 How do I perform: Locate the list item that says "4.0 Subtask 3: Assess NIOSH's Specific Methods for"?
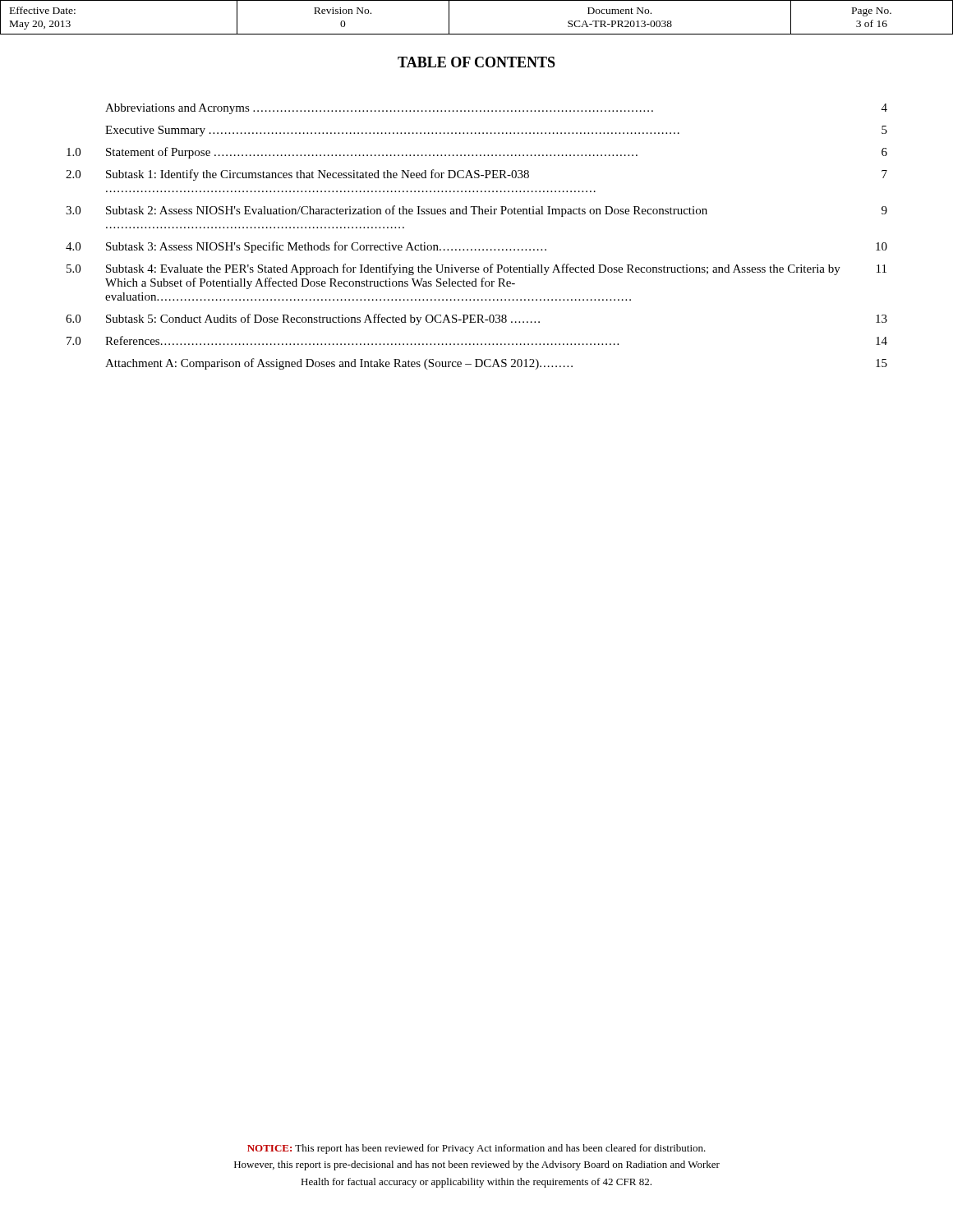476,247
